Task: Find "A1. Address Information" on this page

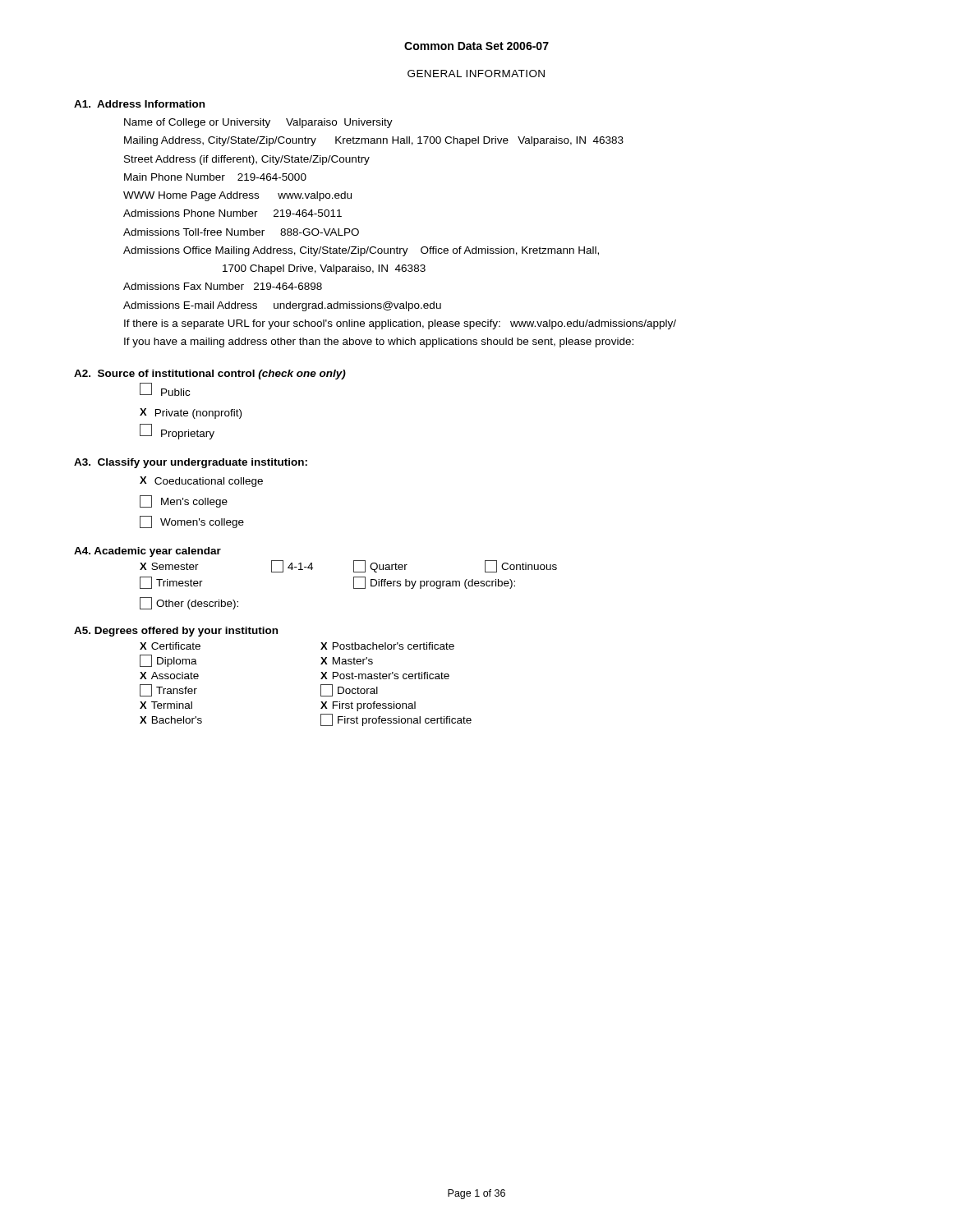Action: tap(140, 104)
